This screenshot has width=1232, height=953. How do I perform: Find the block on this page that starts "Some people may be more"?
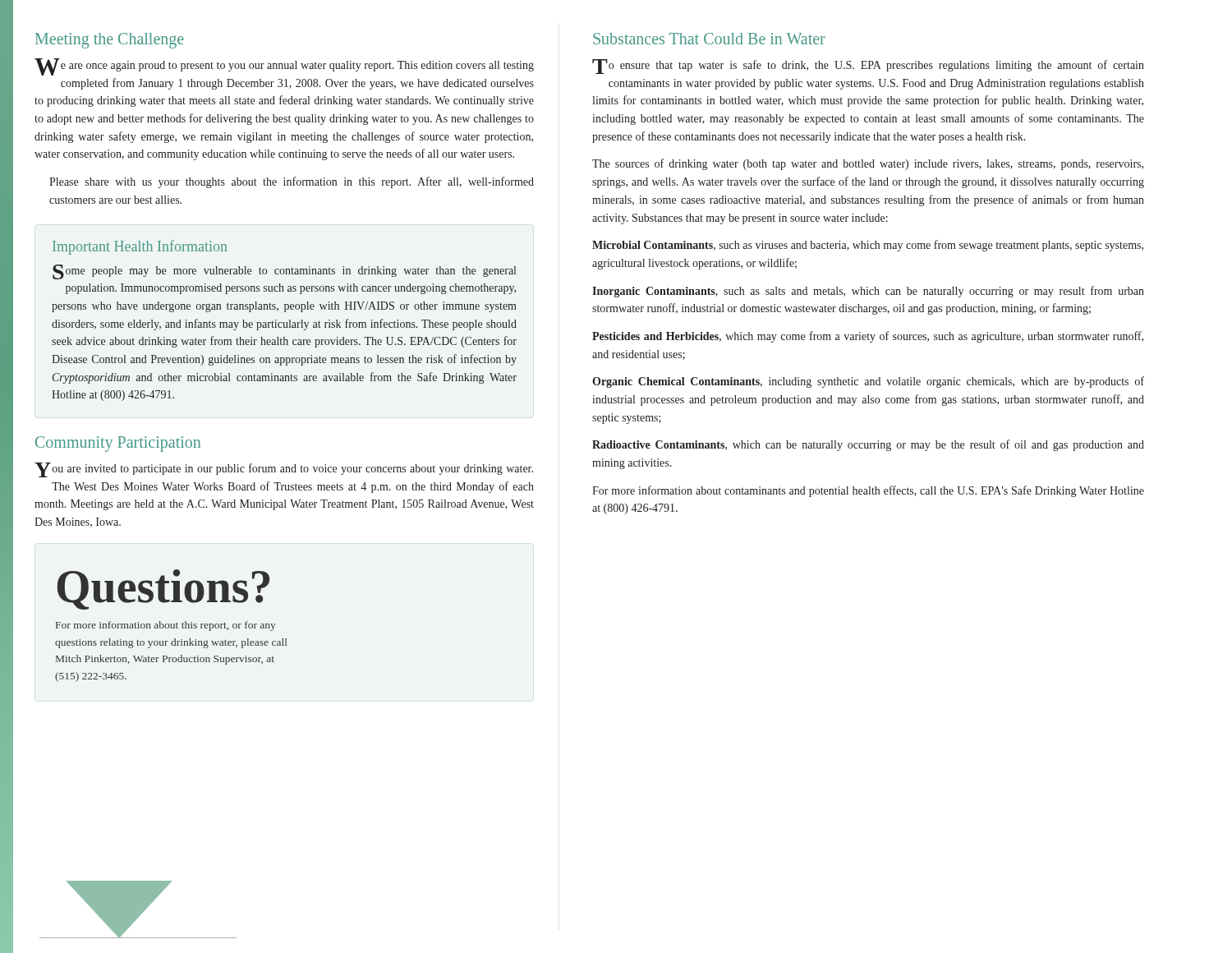[x=284, y=333]
